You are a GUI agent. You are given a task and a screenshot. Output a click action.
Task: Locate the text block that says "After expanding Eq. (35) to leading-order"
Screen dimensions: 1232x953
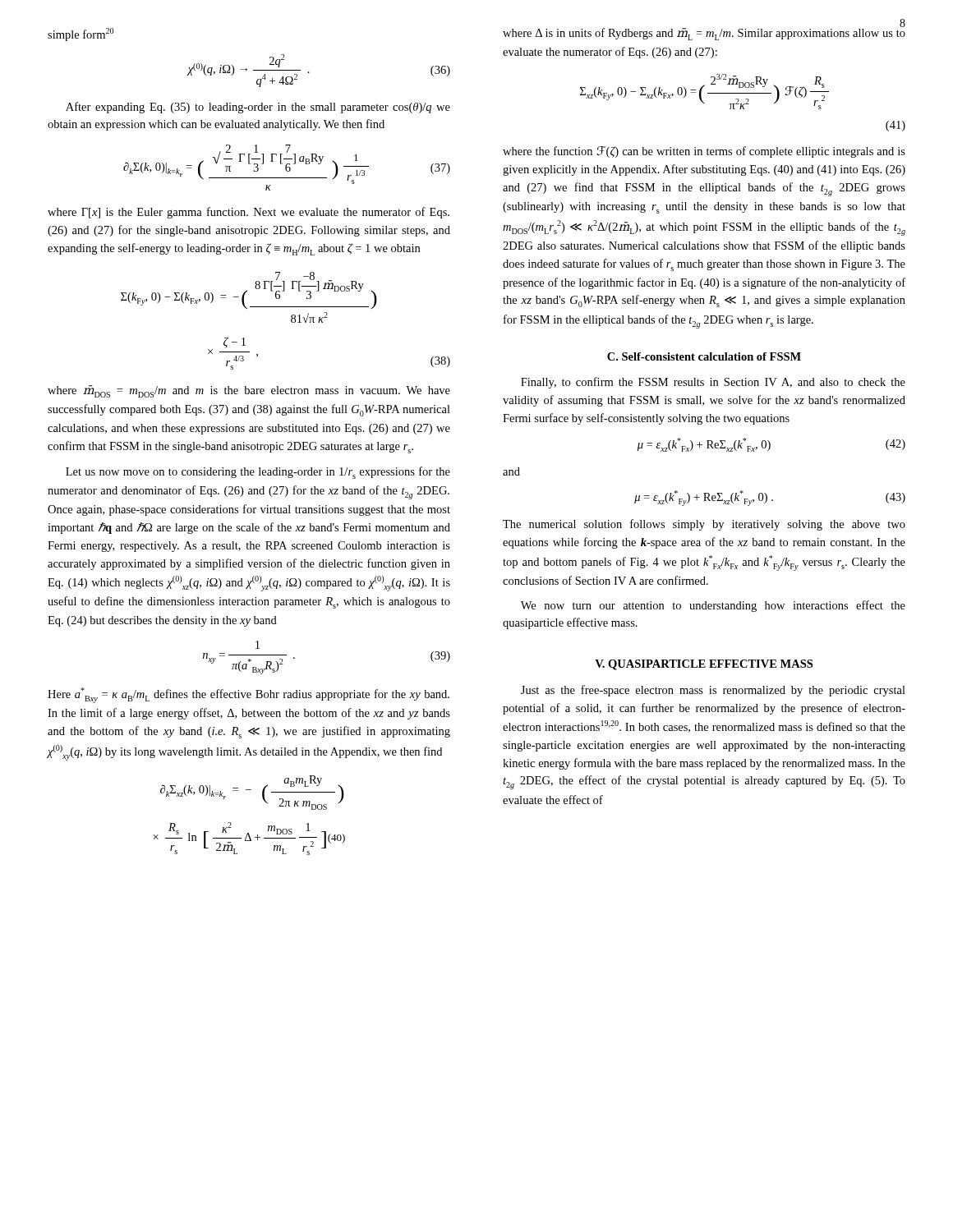(x=249, y=116)
